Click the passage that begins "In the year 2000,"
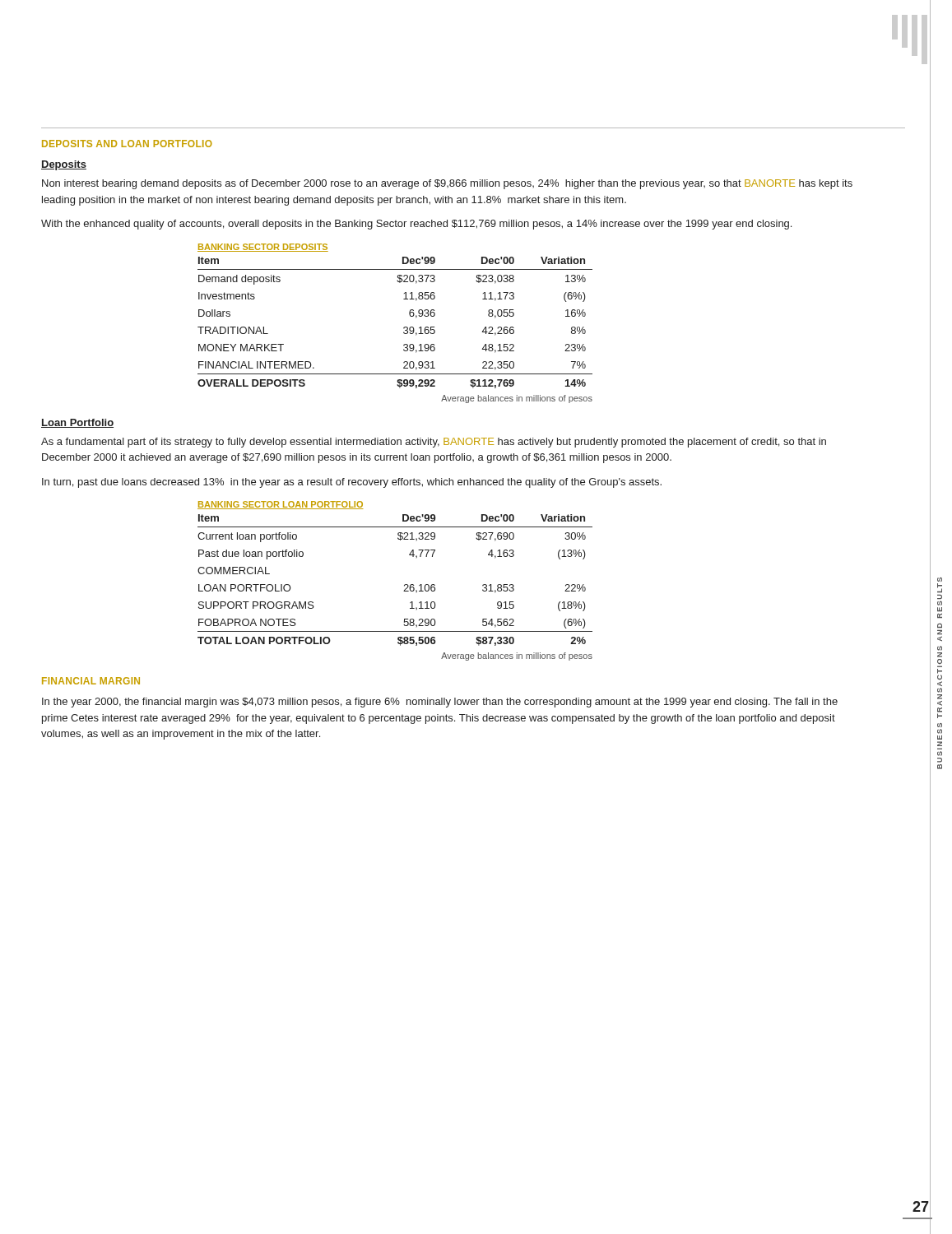This screenshot has width=952, height=1234. tap(439, 717)
